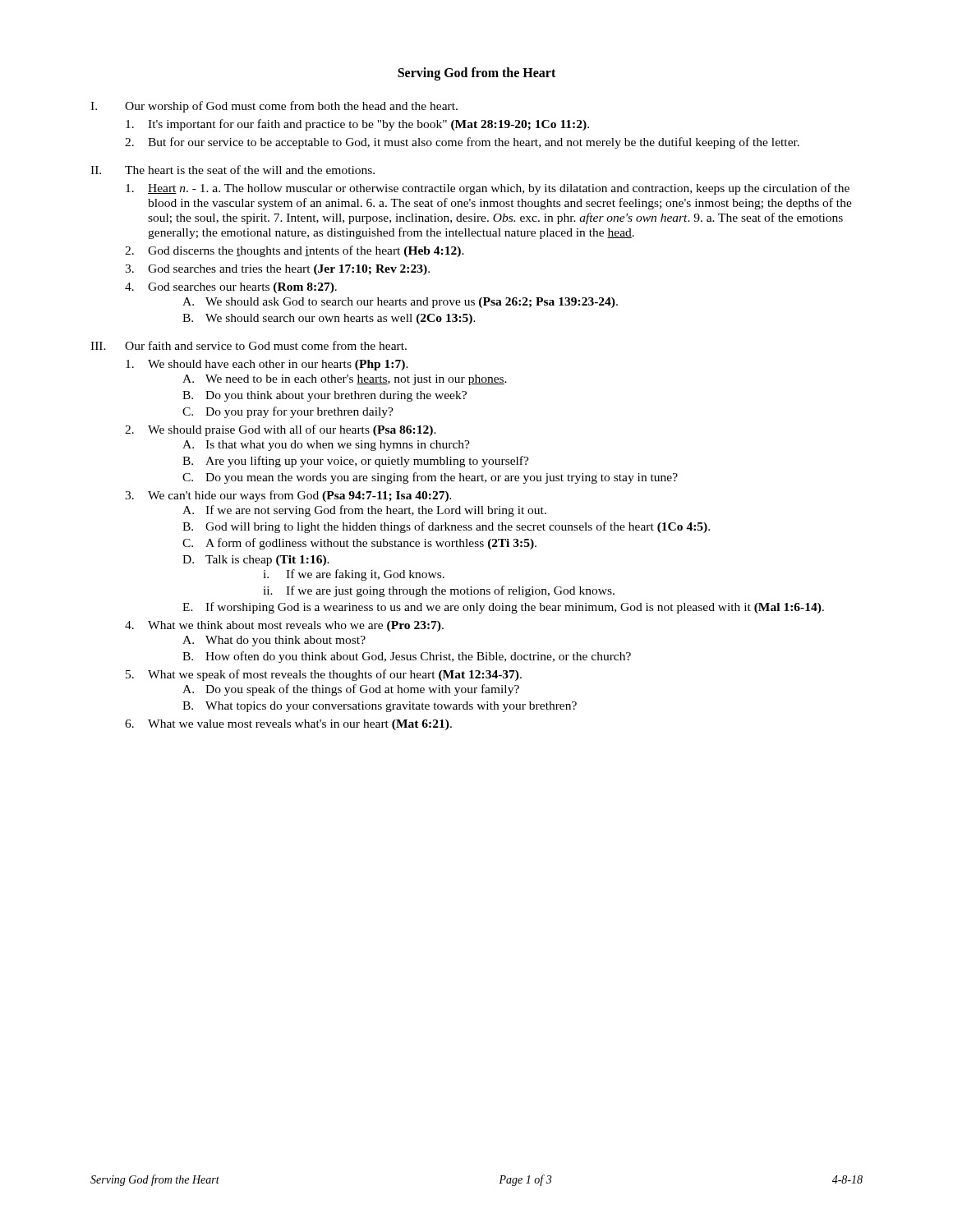Image resolution: width=953 pixels, height=1232 pixels.
Task: Click on the text block starting "B. Do you think"
Action: (325, 396)
